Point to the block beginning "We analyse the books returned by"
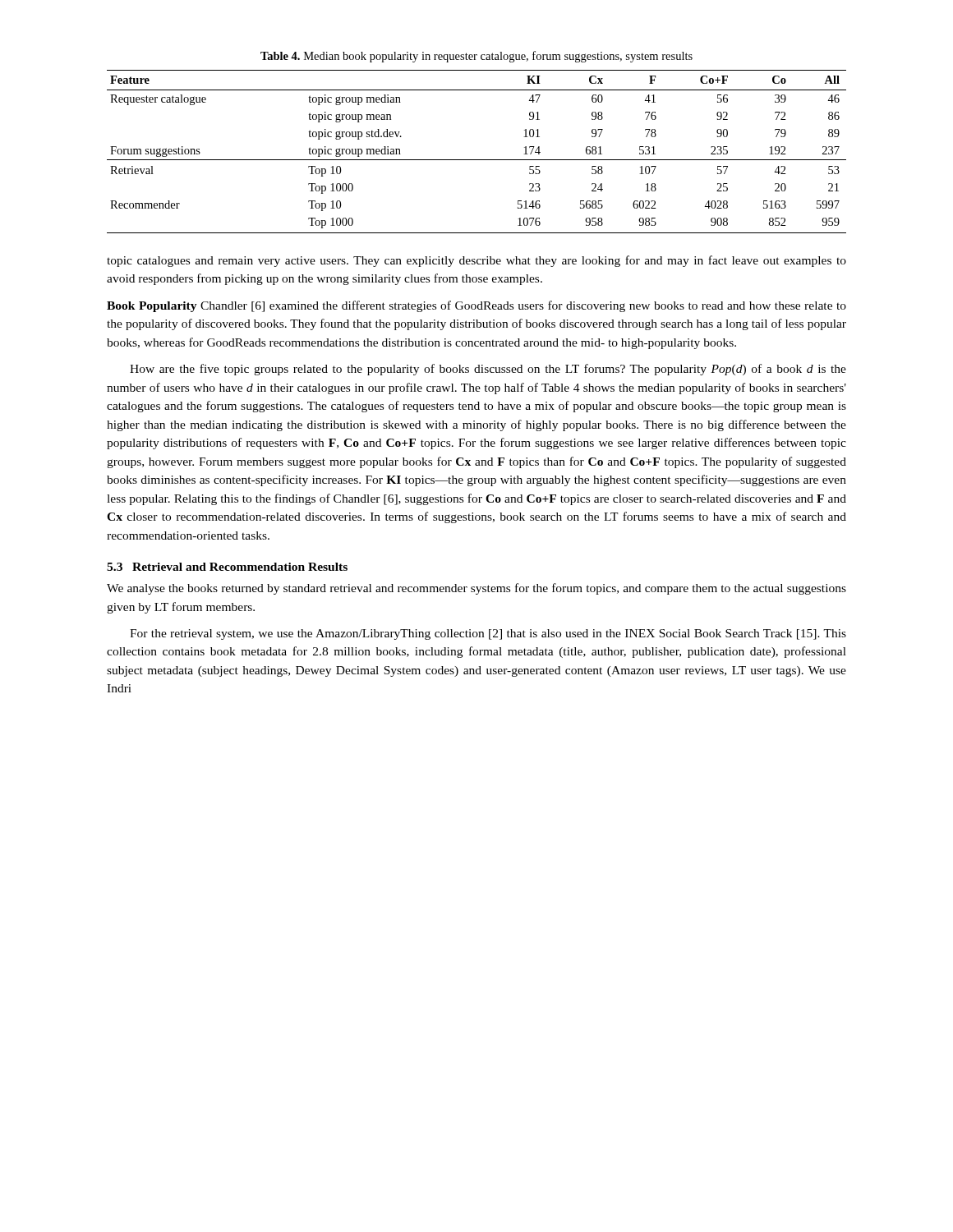 point(476,639)
